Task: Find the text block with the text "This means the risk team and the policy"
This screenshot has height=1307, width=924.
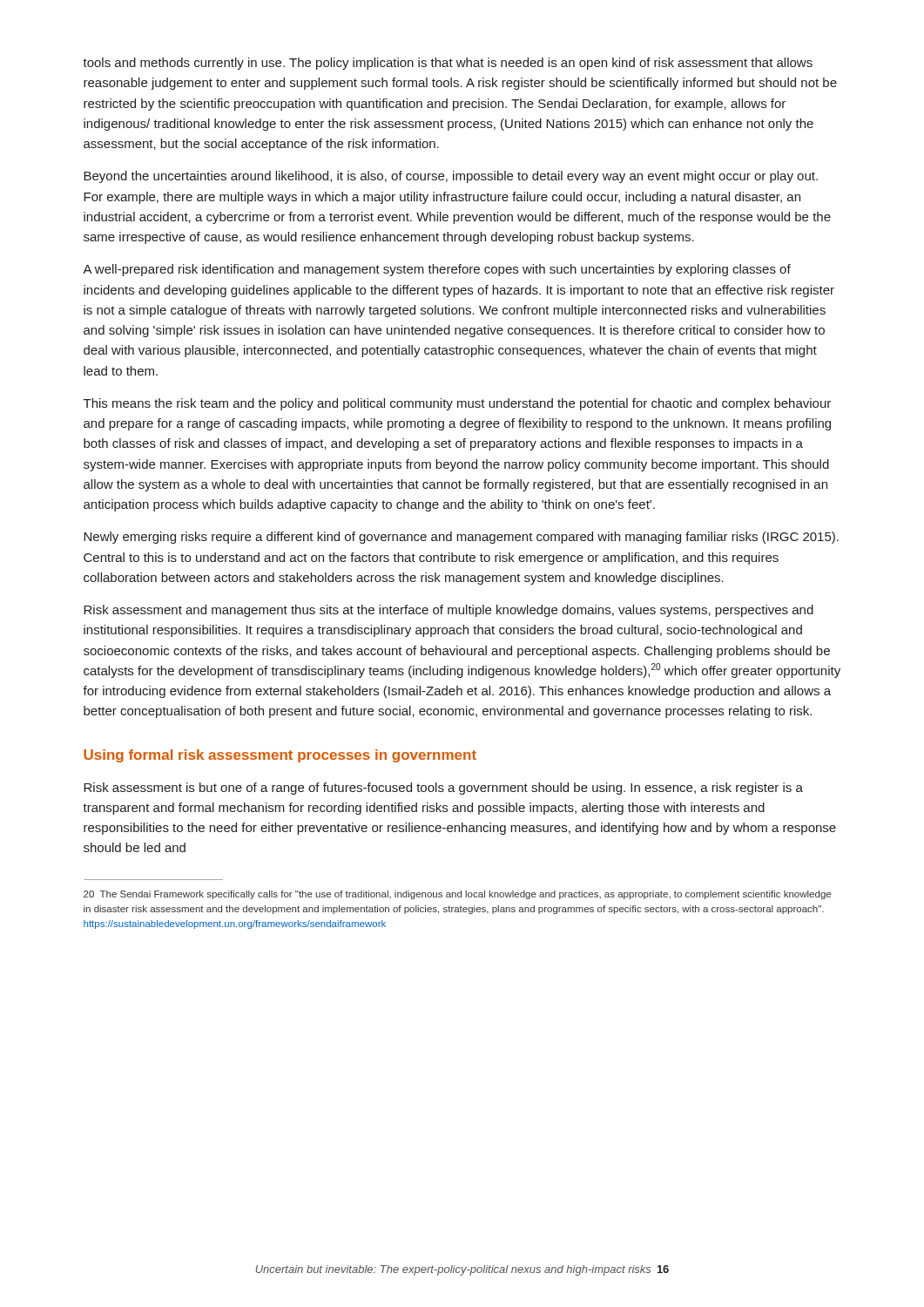Action: coord(462,454)
